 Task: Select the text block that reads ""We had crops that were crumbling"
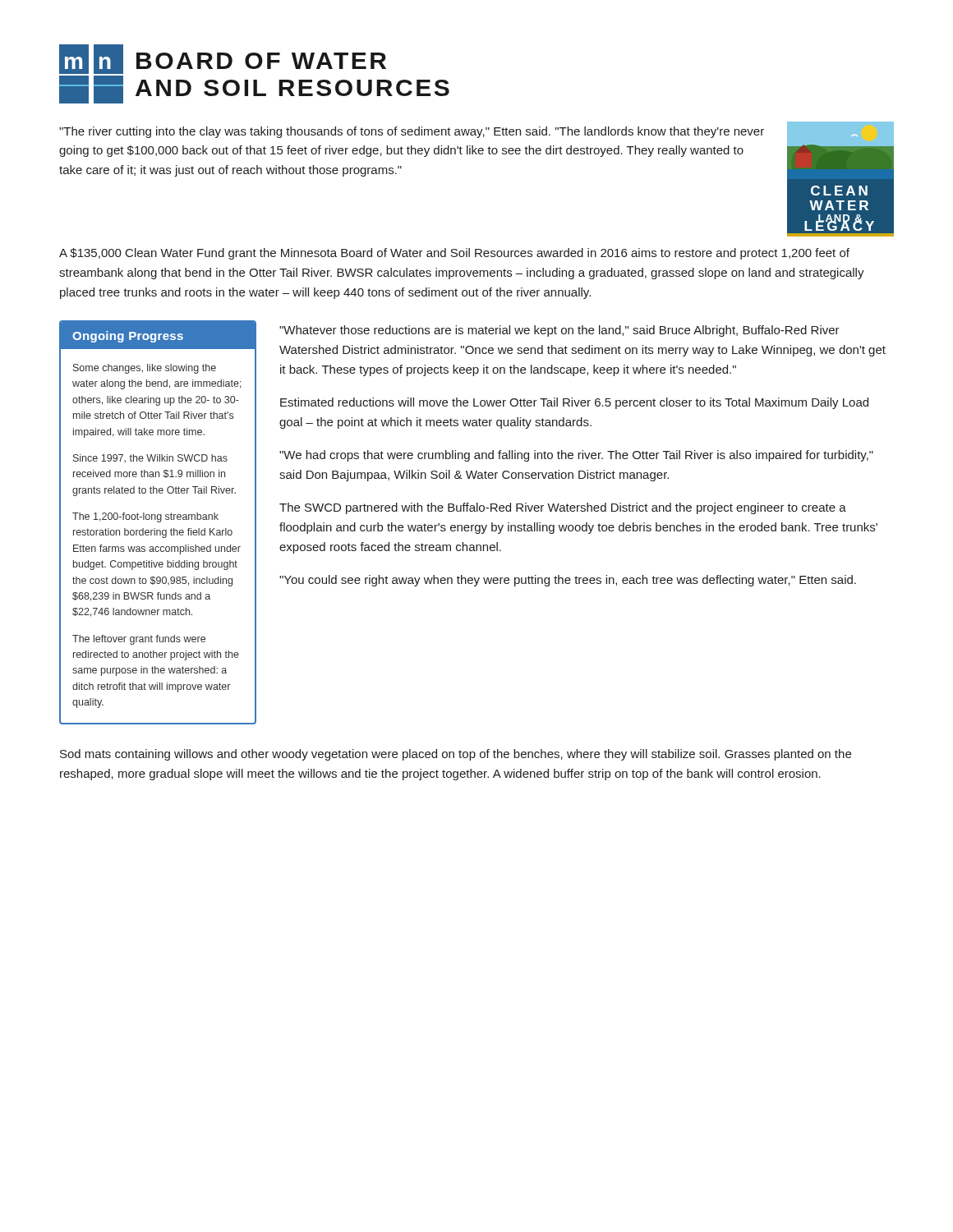pyautogui.click(x=576, y=464)
